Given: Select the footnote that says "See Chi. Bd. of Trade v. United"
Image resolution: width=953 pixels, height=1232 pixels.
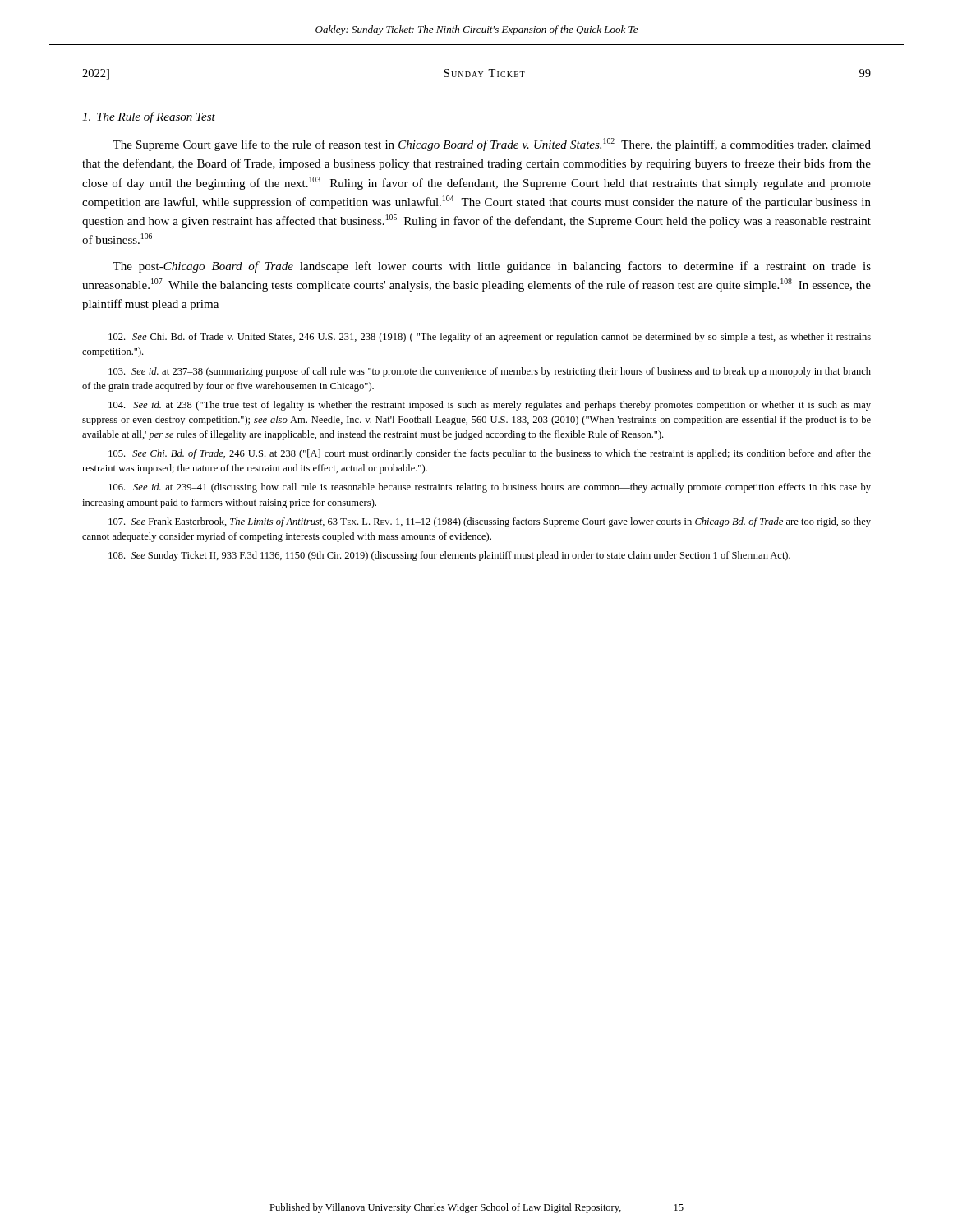Looking at the screenshot, I should point(476,344).
